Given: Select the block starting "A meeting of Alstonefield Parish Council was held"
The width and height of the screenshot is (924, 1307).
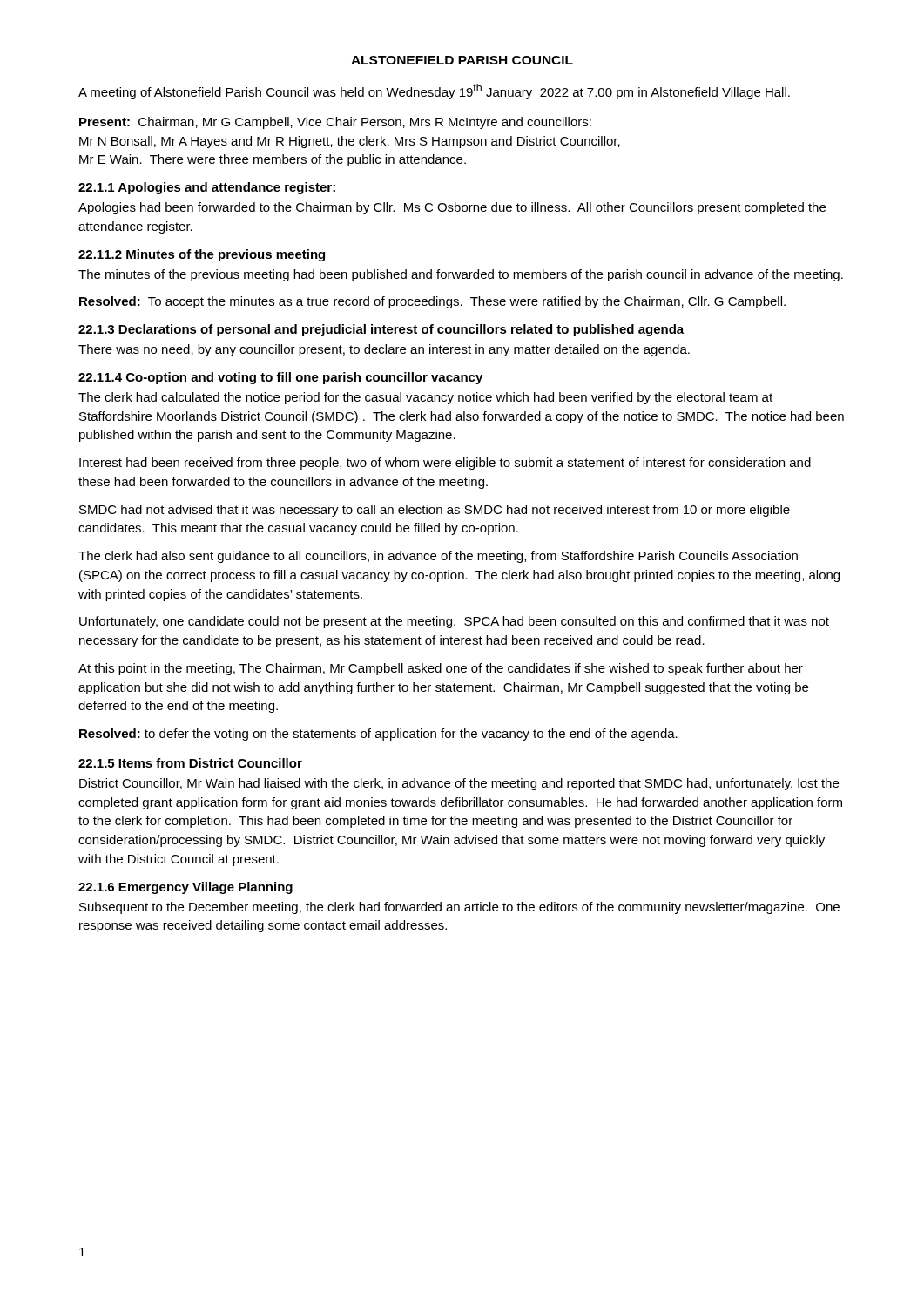Looking at the screenshot, I should (435, 91).
